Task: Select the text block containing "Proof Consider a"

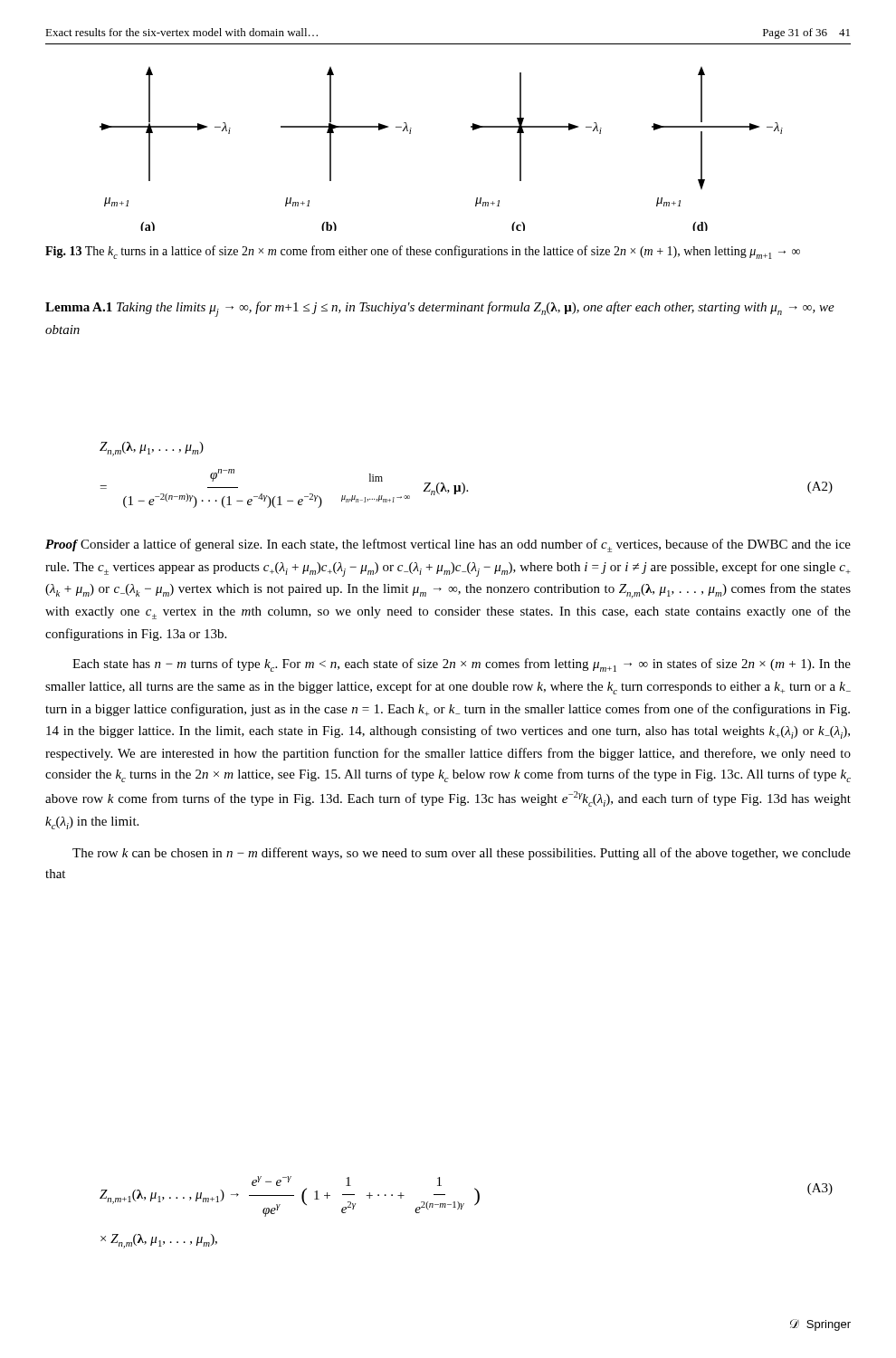Action: [x=448, y=709]
